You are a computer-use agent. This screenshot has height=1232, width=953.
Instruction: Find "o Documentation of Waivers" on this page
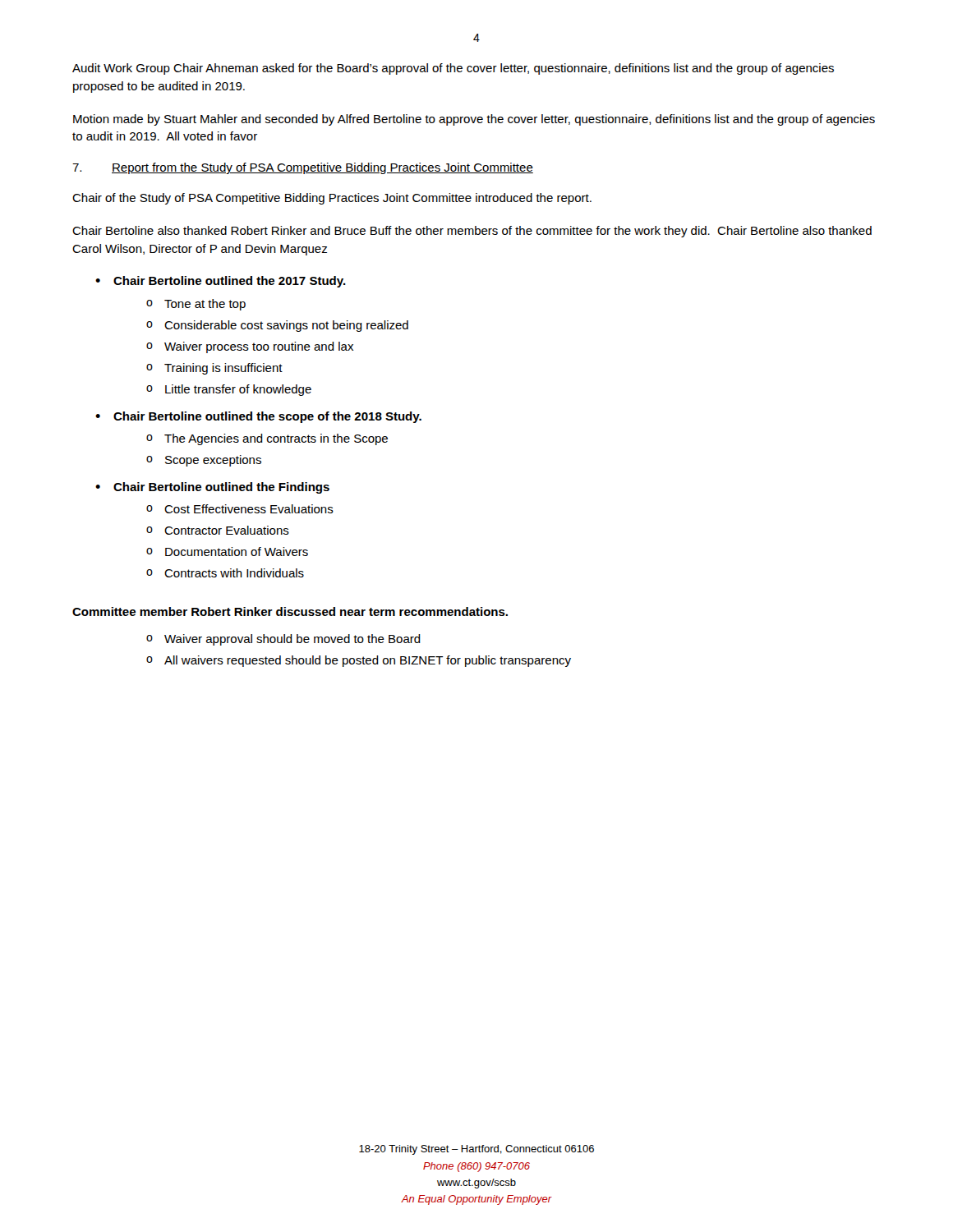(x=227, y=552)
